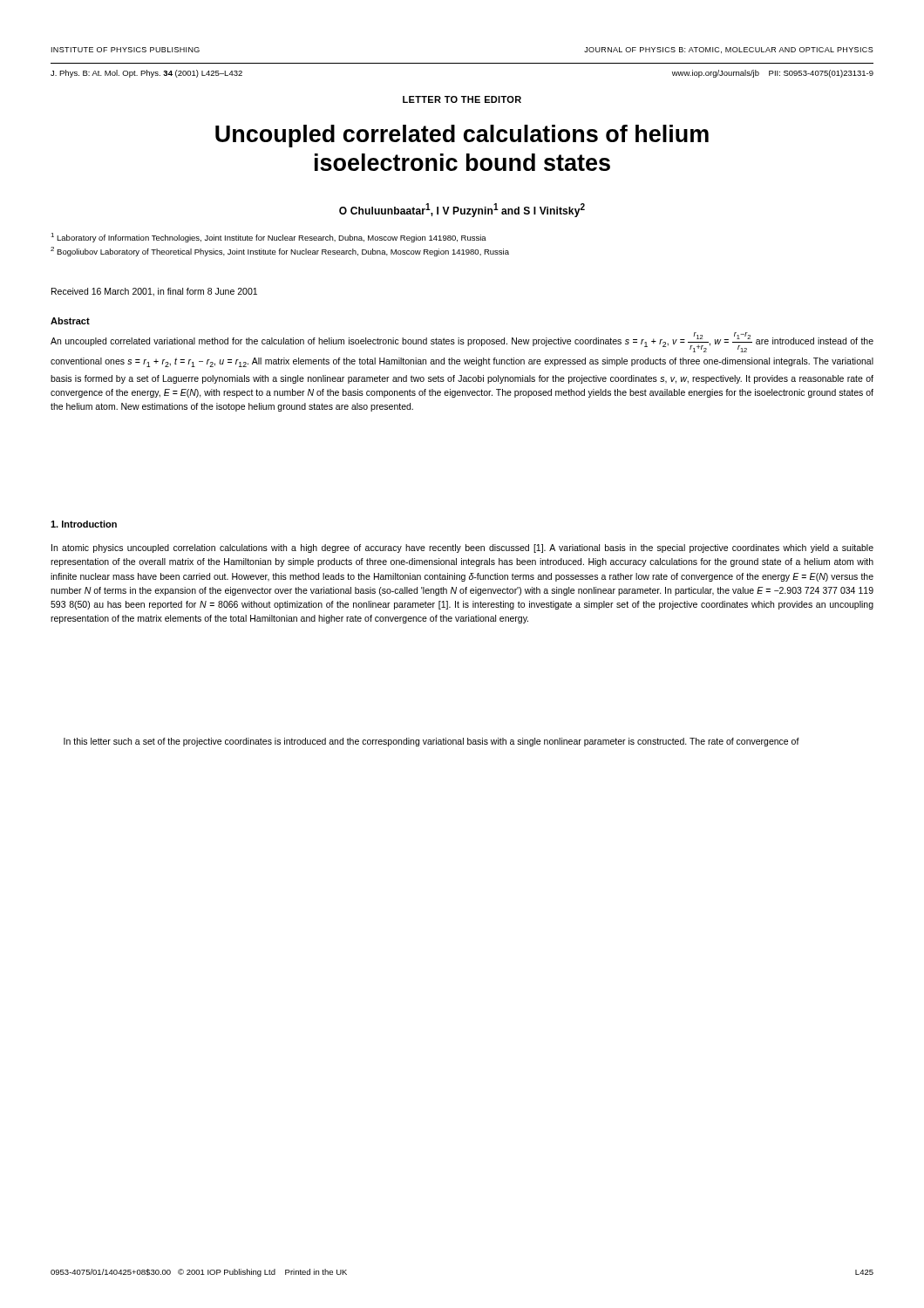The width and height of the screenshot is (924, 1308).
Task: Click on the block starting "Abstract An uncoupled correlated"
Action: click(462, 365)
